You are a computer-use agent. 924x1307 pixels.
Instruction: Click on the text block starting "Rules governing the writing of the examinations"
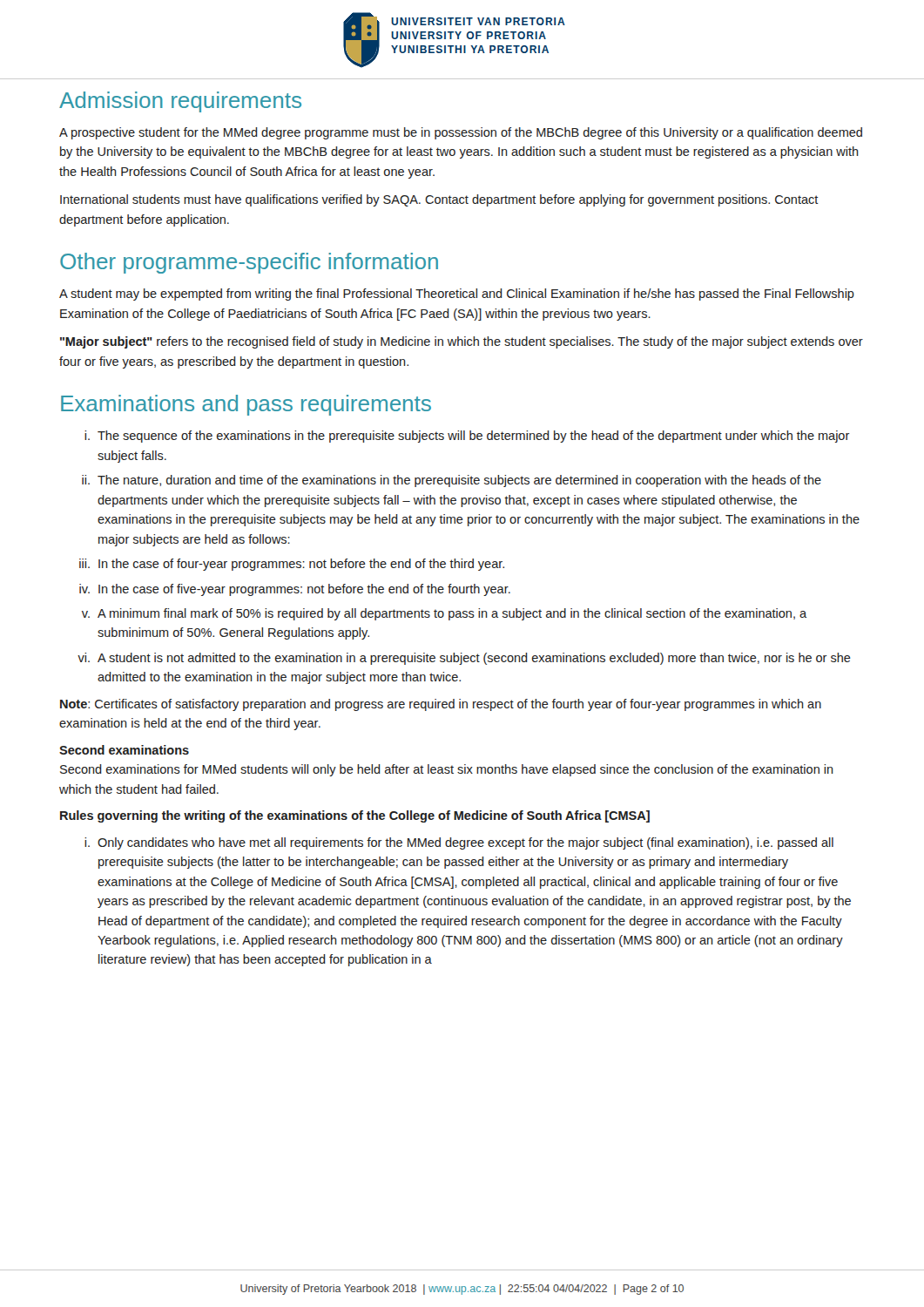click(x=355, y=816)
